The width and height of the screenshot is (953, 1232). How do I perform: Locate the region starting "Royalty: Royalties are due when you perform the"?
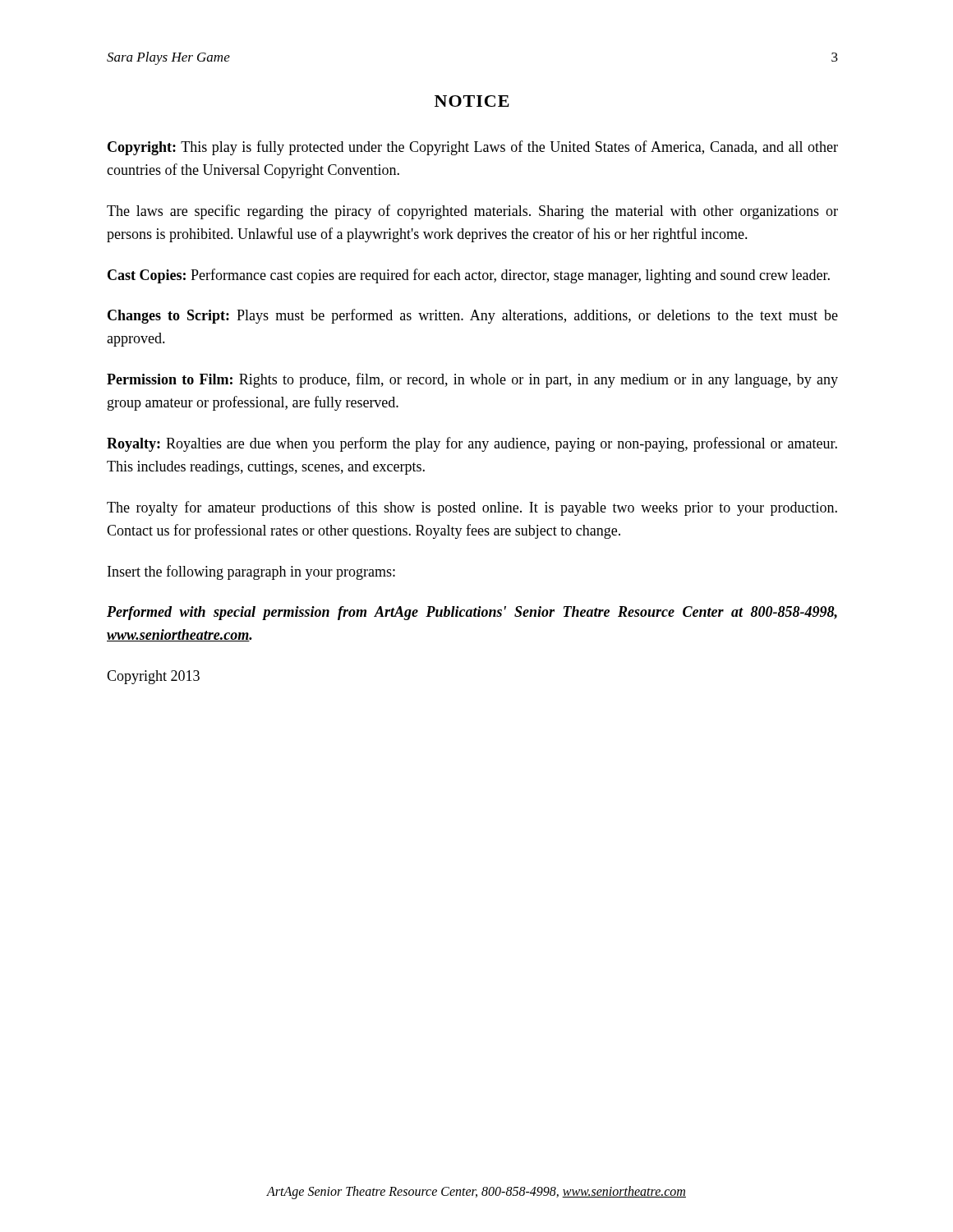point(472,455)
